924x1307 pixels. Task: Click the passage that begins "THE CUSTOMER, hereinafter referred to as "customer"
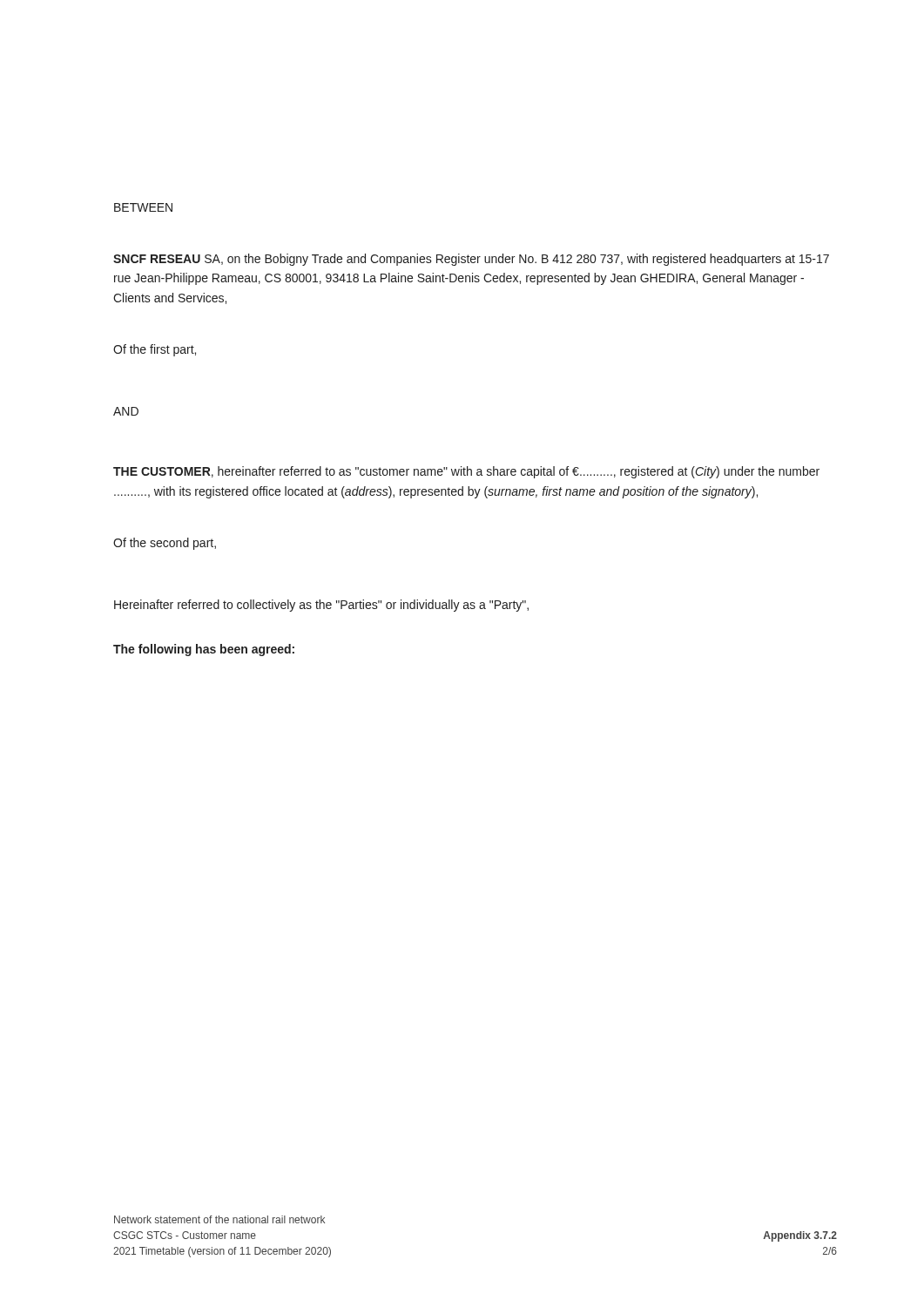tap(466, 481)
